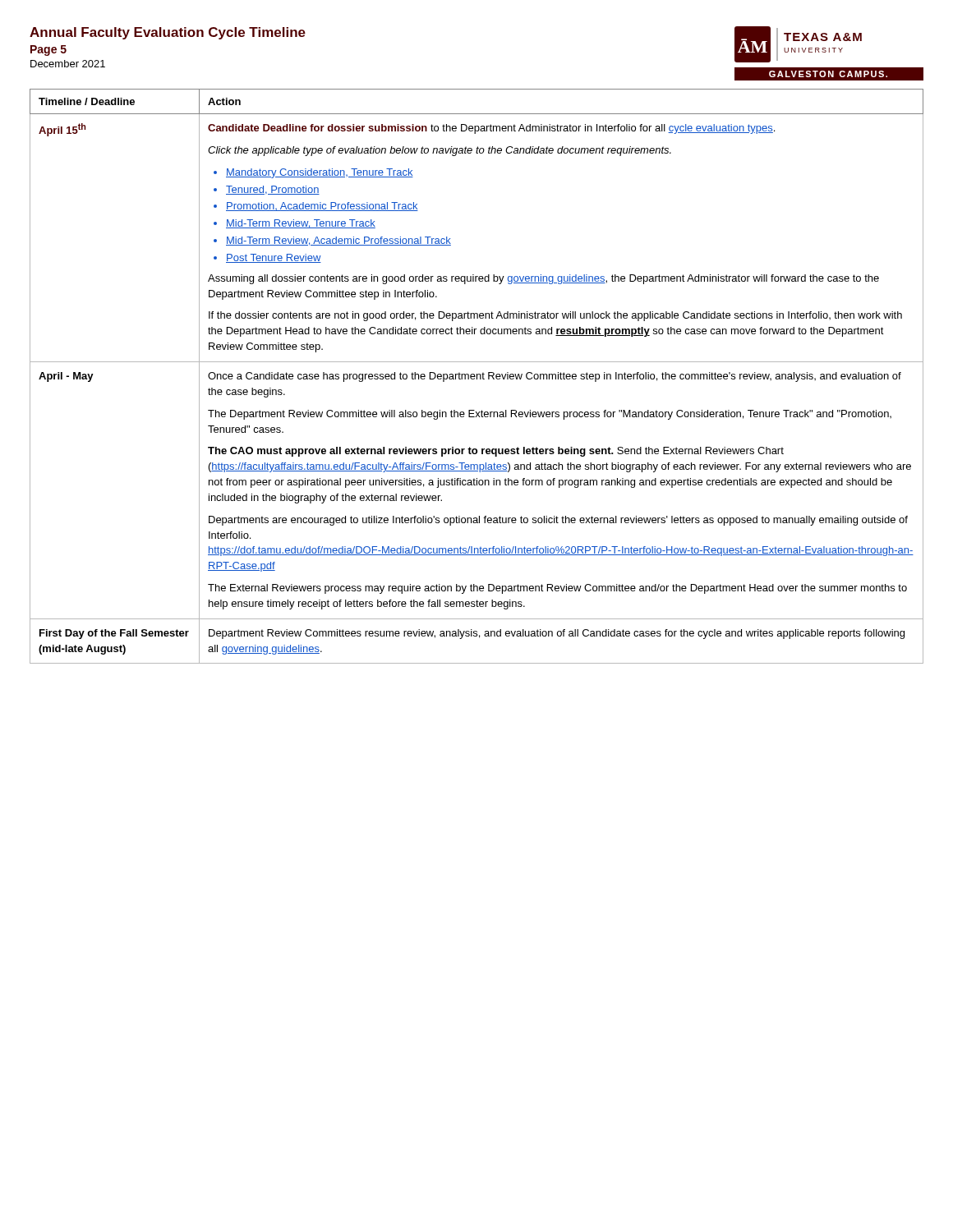The image size is (953, 1232).
Task: Locate the table with the text "Department Review Committees"
Action: point(476,376)
